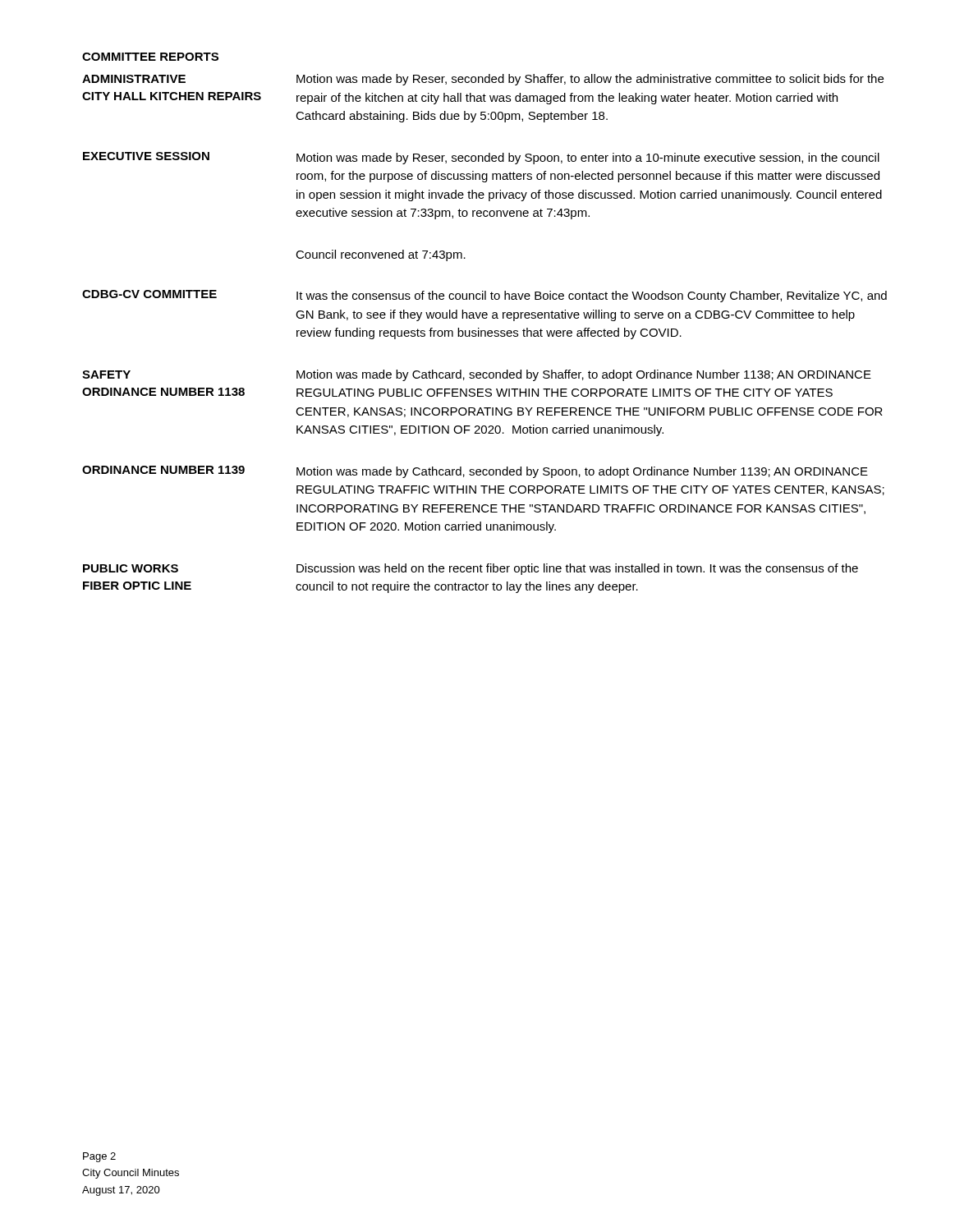
Task: Click the section header that begins "PUBLIC WORKS FIBER OPTIC"
Action: tap(137, 576)
